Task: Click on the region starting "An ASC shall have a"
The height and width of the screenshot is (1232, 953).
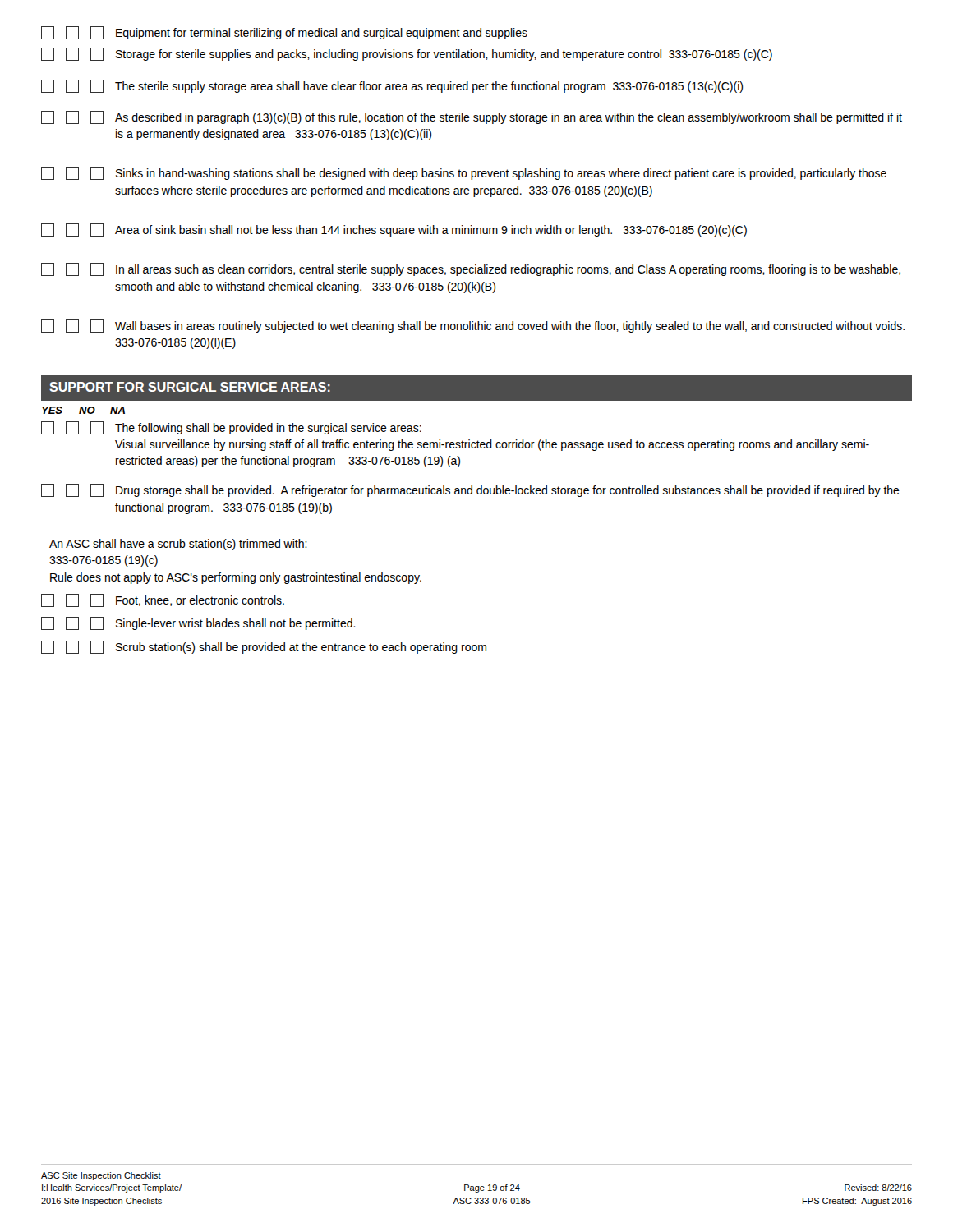Action: click(x=236, y=560)
